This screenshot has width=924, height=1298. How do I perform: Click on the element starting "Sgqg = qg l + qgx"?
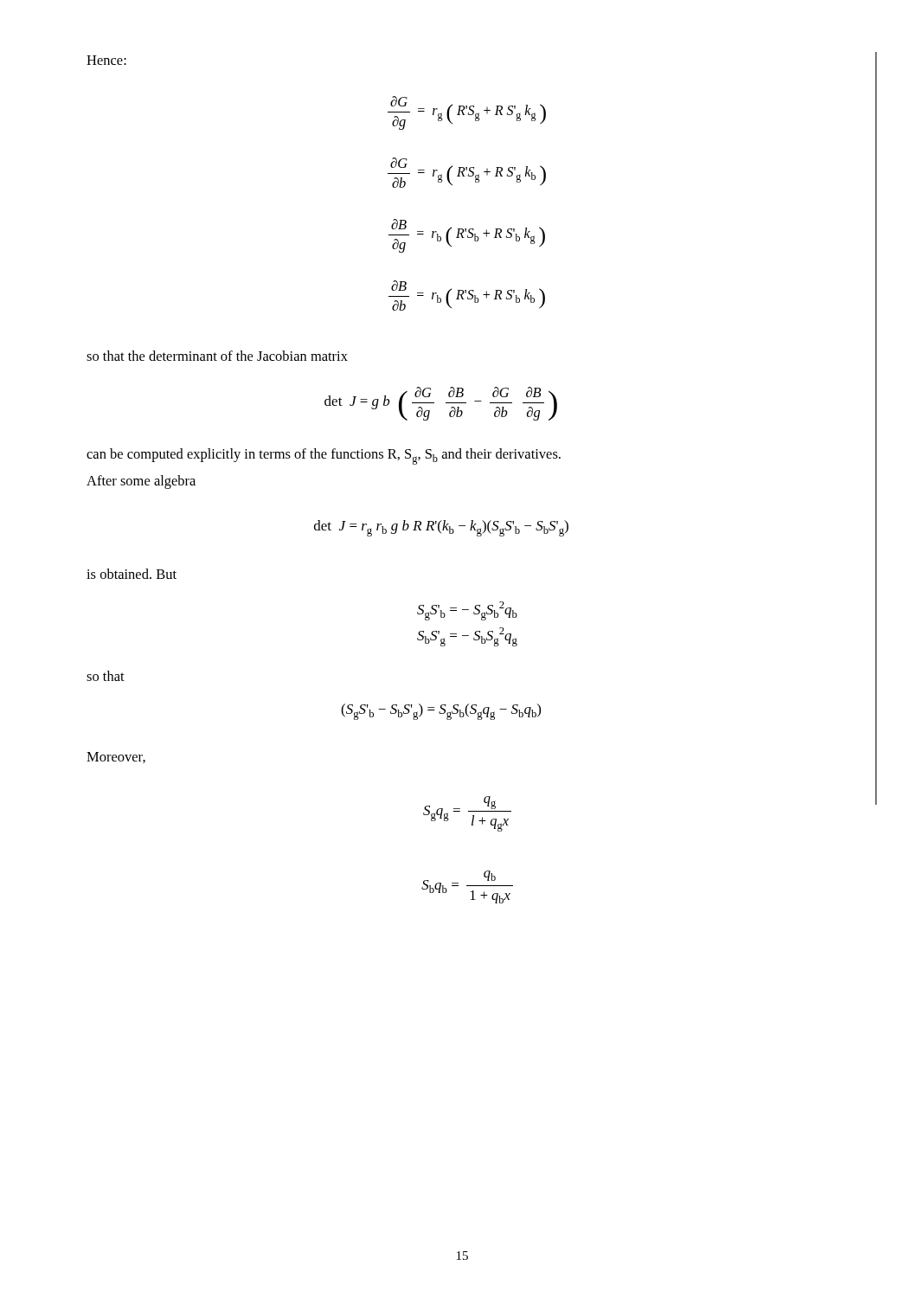(x=467, y=812)
